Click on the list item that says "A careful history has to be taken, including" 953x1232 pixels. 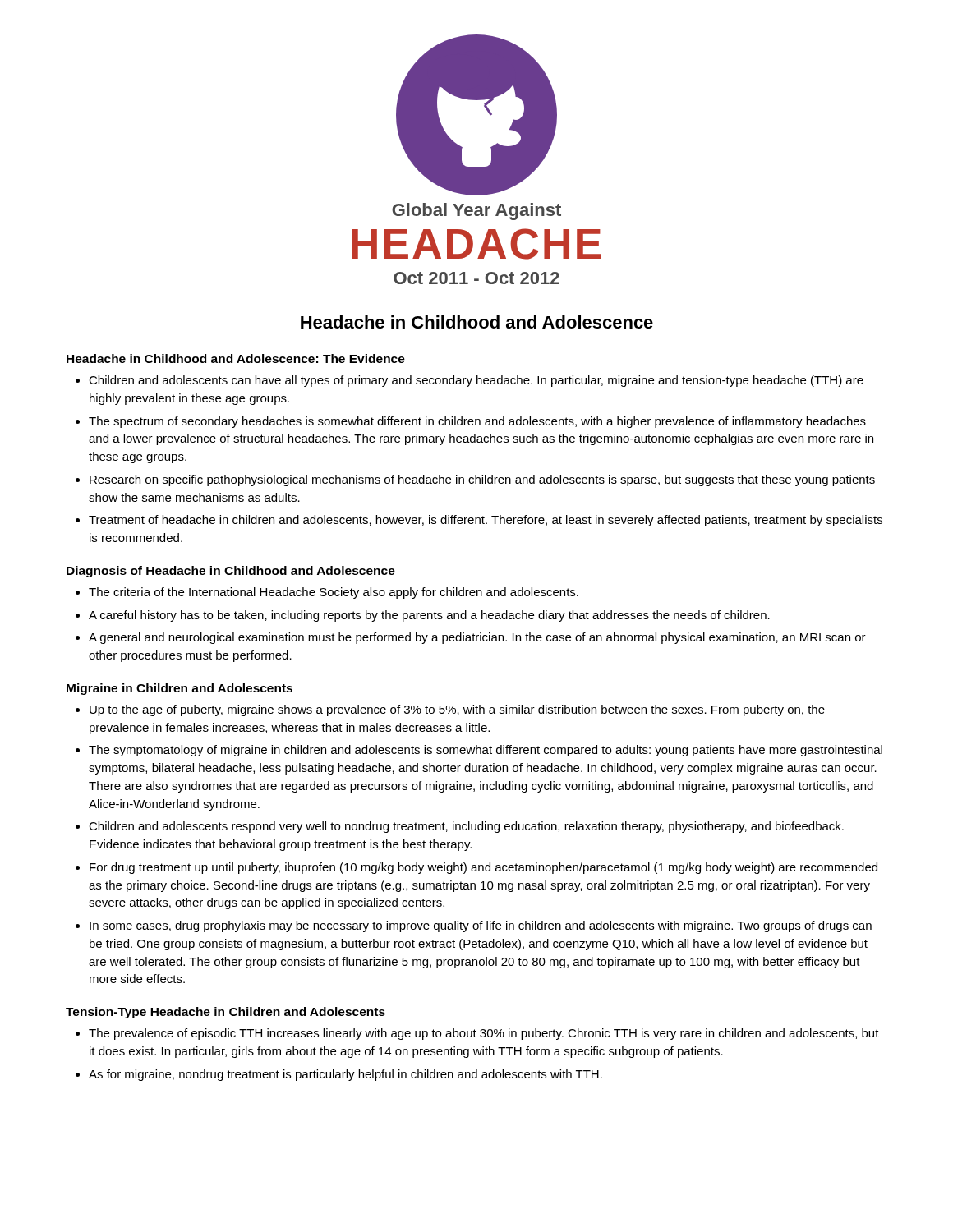tap(430, 615)
